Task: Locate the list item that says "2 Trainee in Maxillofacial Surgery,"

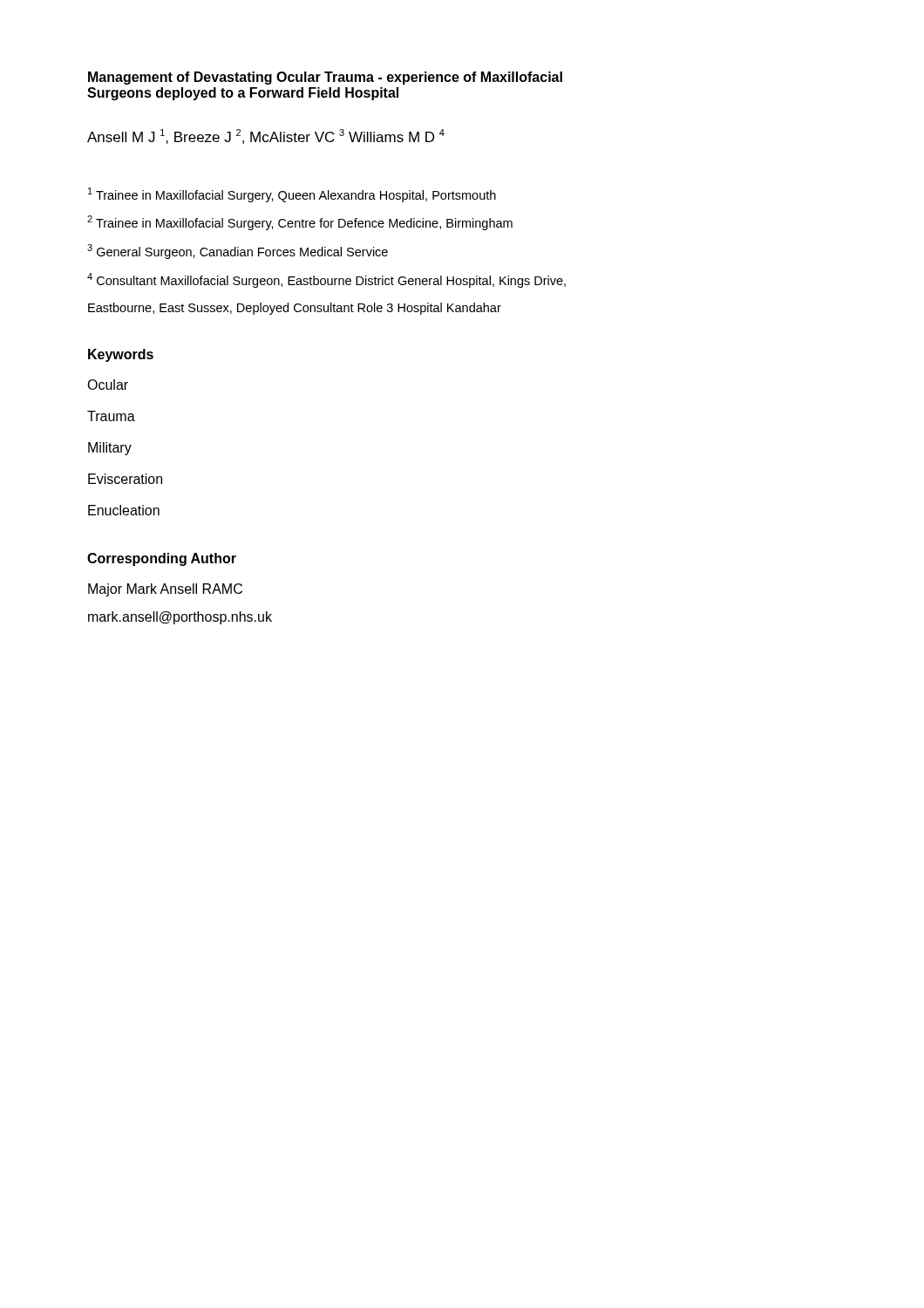Action: (x=300, y=222)
